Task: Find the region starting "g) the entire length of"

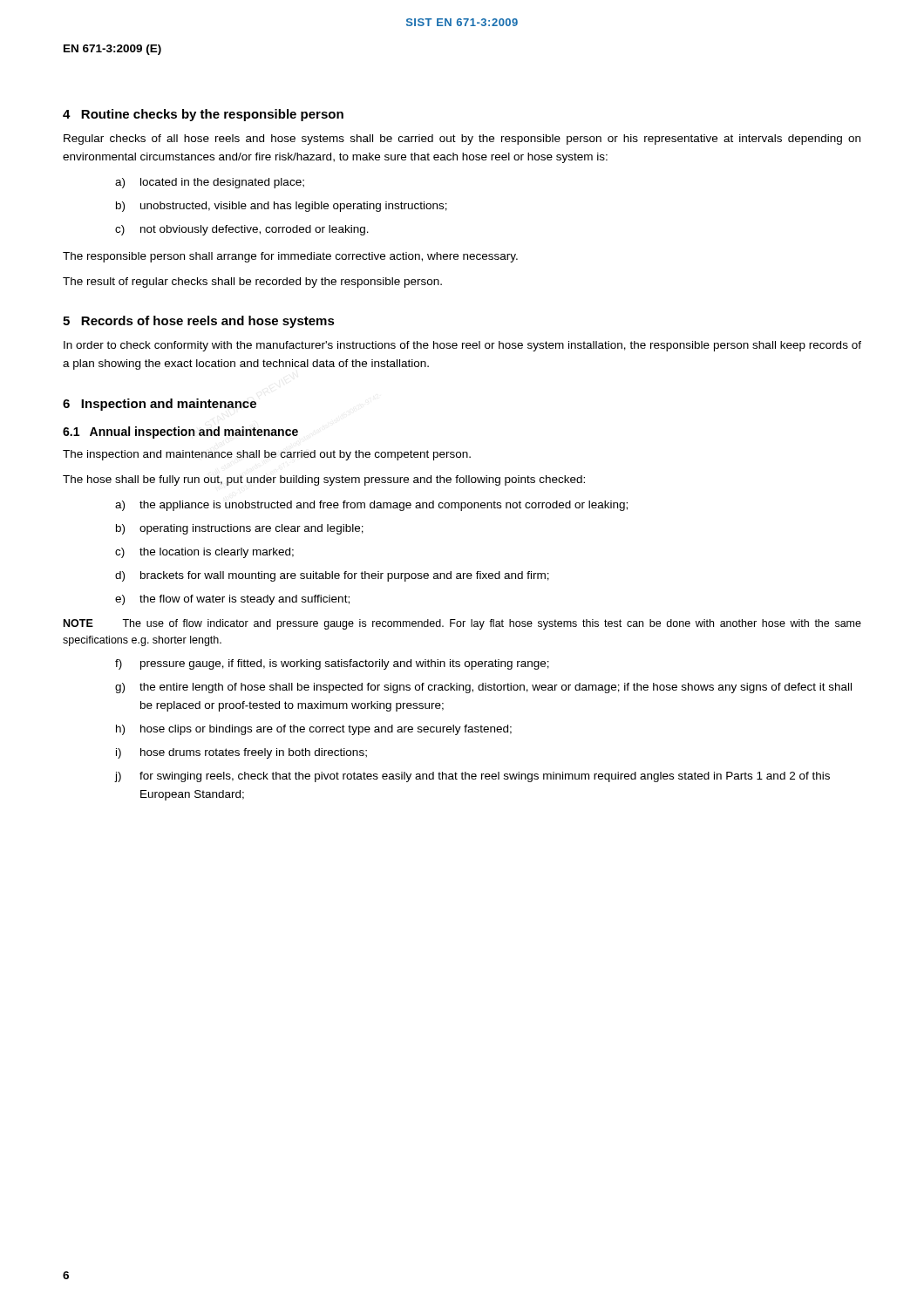Action: point(488,697)
